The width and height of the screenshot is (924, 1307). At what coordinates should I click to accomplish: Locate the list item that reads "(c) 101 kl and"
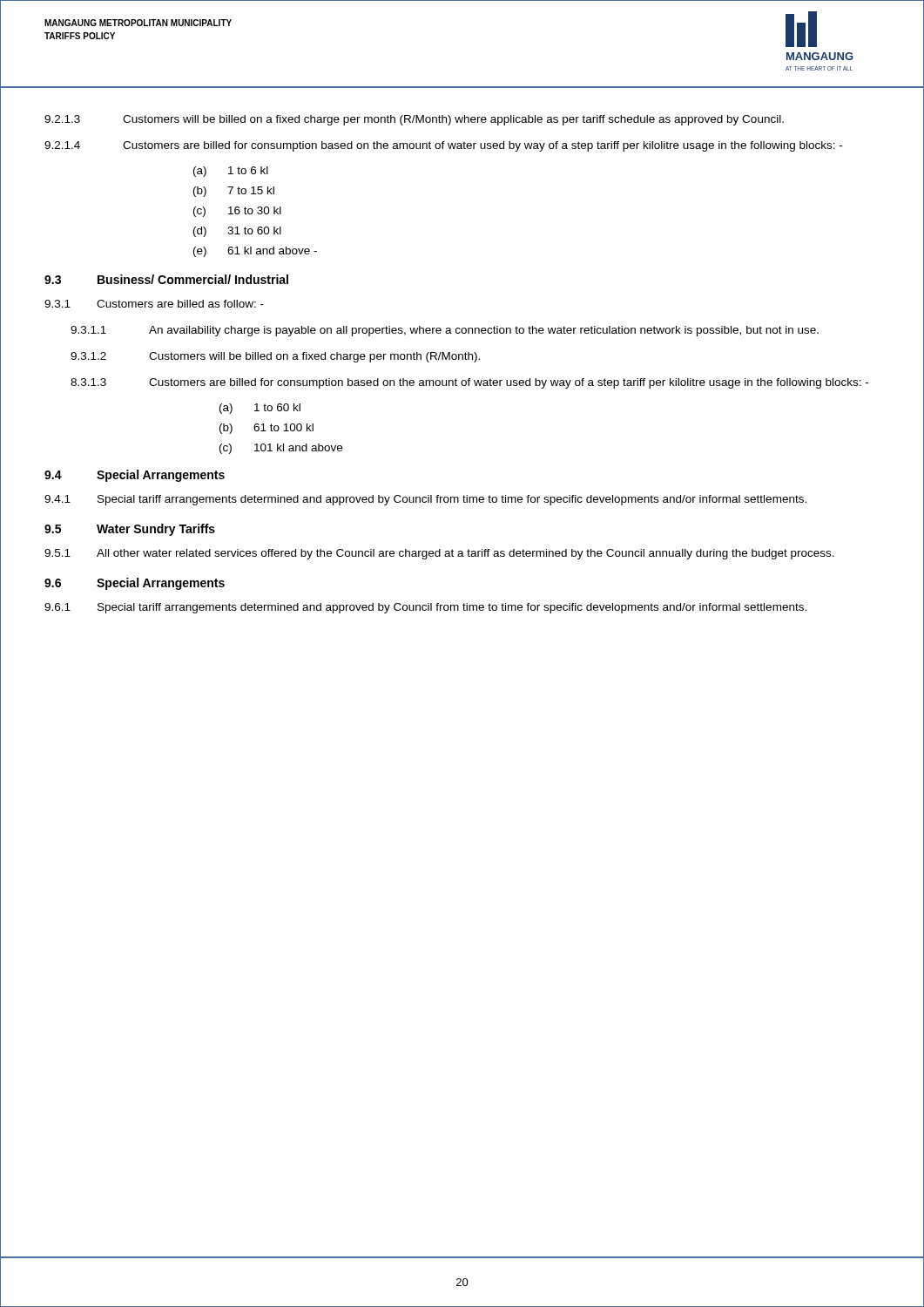[x=281, y=449]
